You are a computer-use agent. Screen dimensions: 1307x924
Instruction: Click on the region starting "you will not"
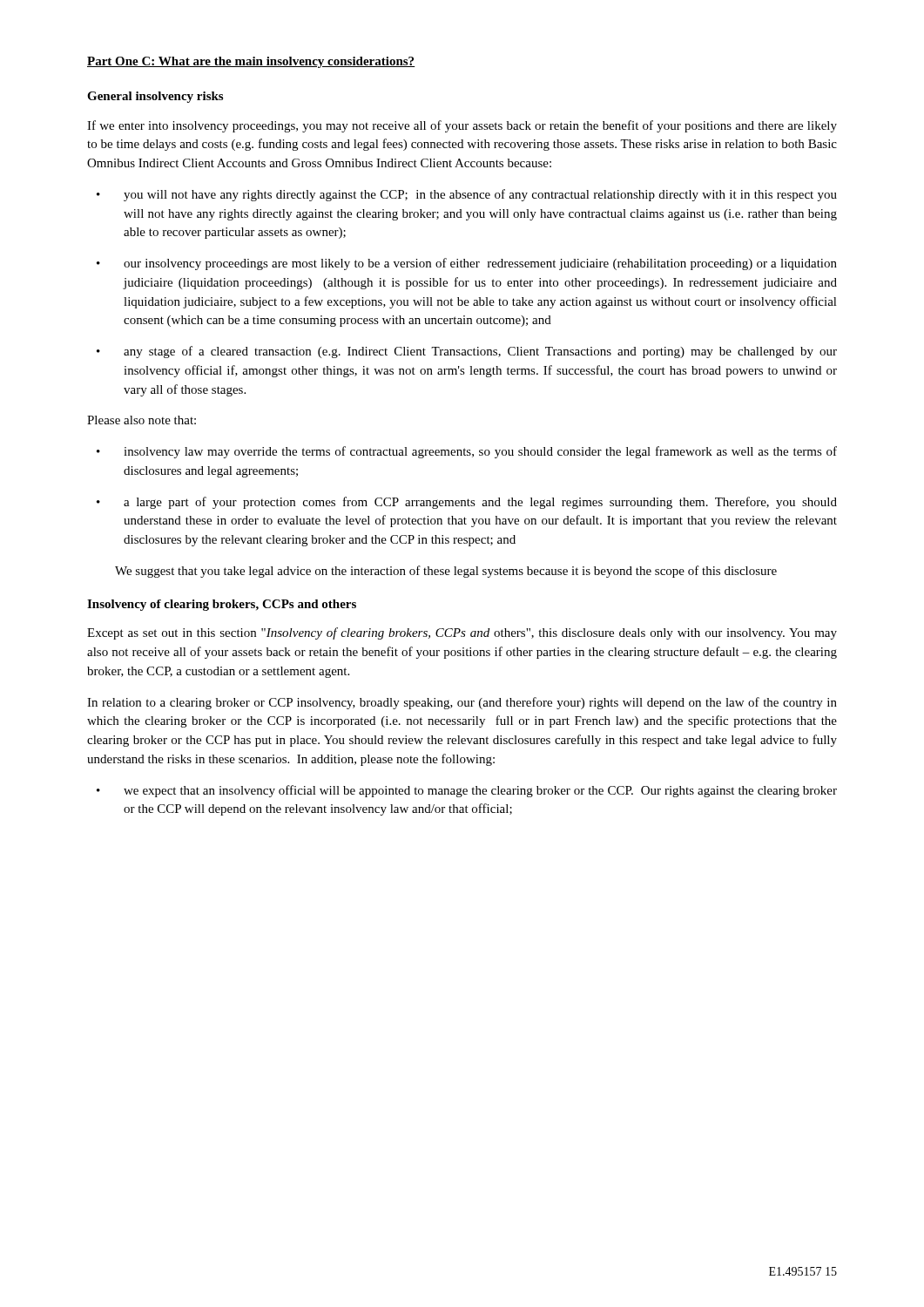[x=480, y=214]
